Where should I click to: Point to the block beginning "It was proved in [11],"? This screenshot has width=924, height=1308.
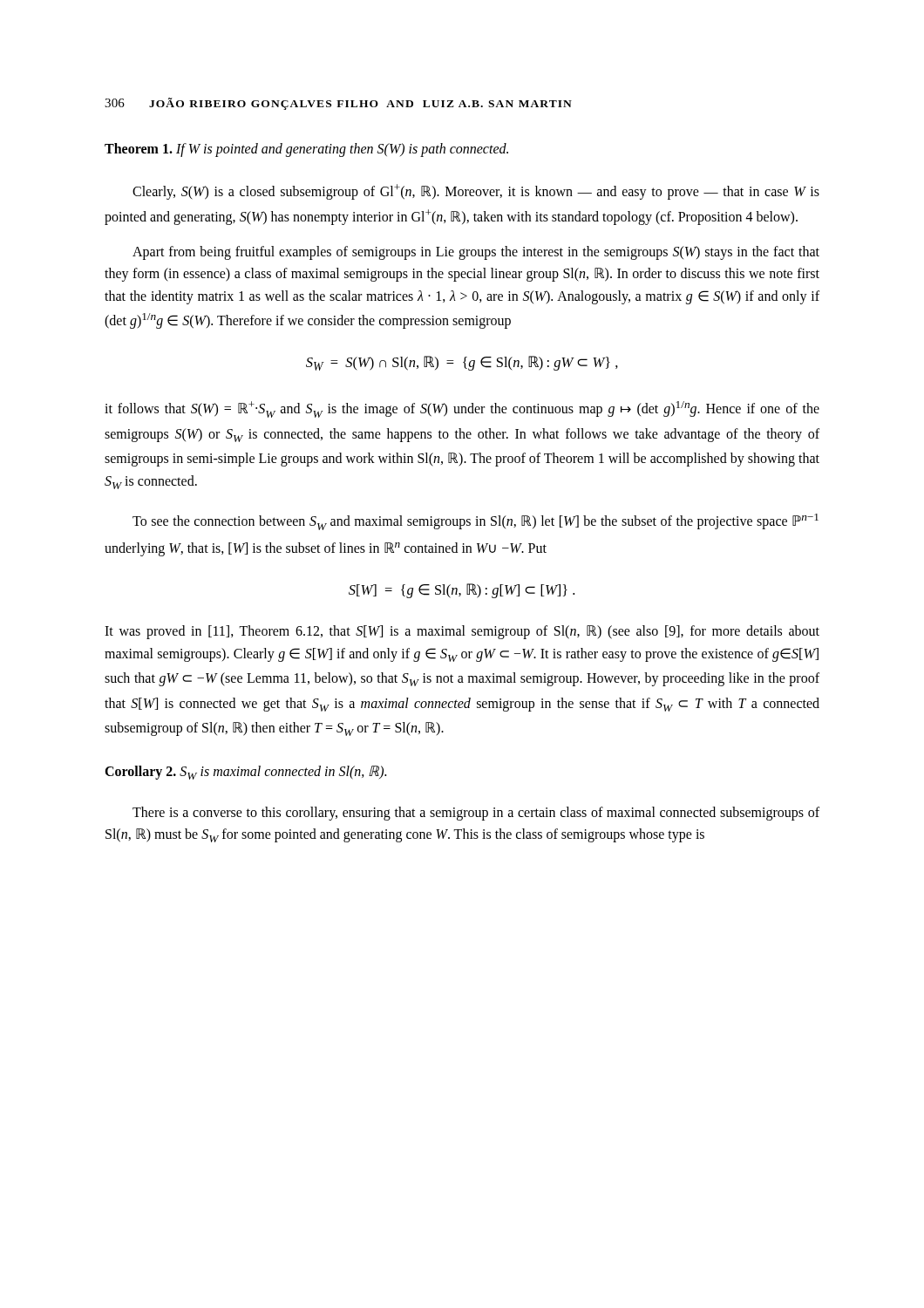(462, 681)
